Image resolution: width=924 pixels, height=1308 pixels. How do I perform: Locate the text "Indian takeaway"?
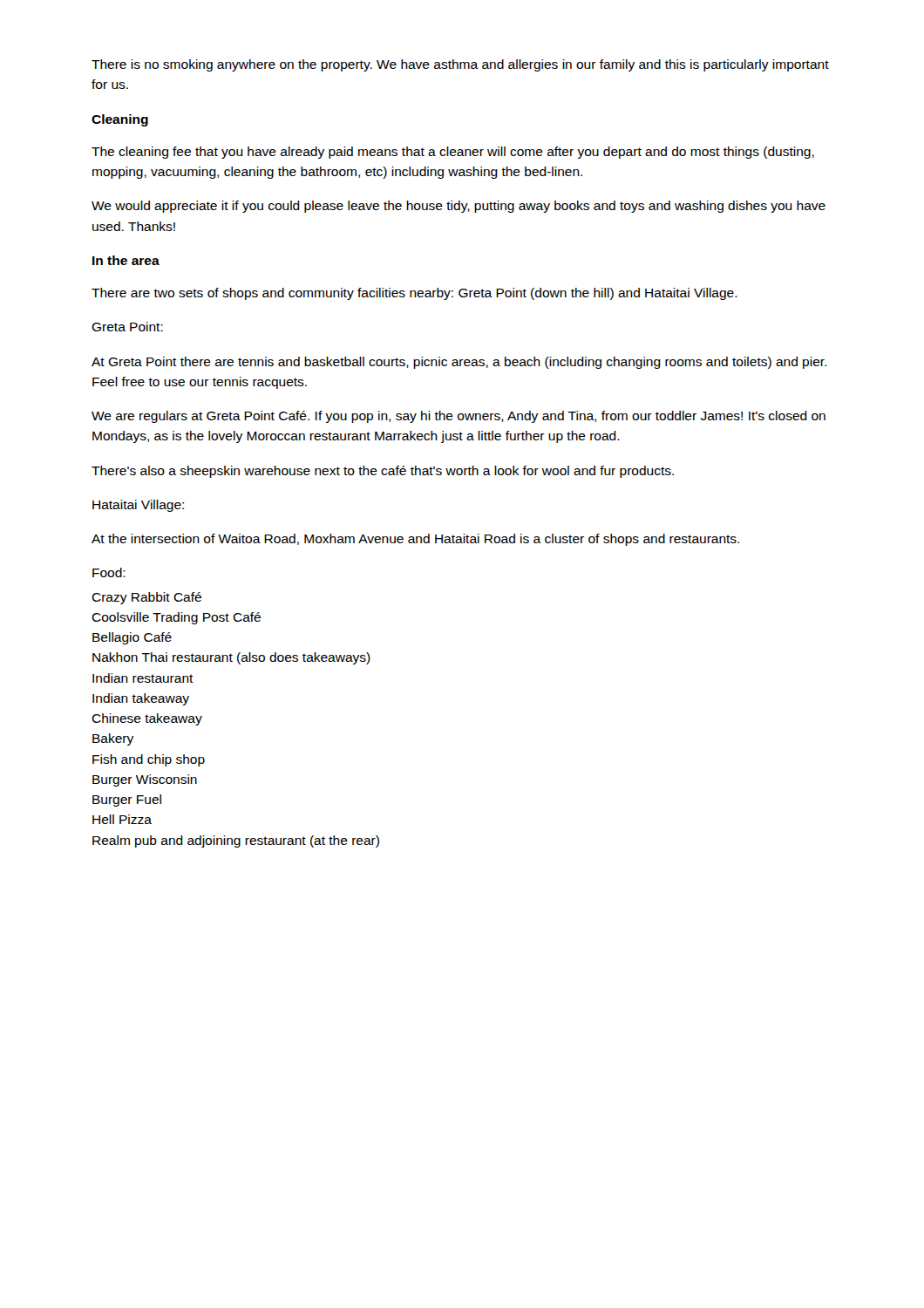pos(140,698)
